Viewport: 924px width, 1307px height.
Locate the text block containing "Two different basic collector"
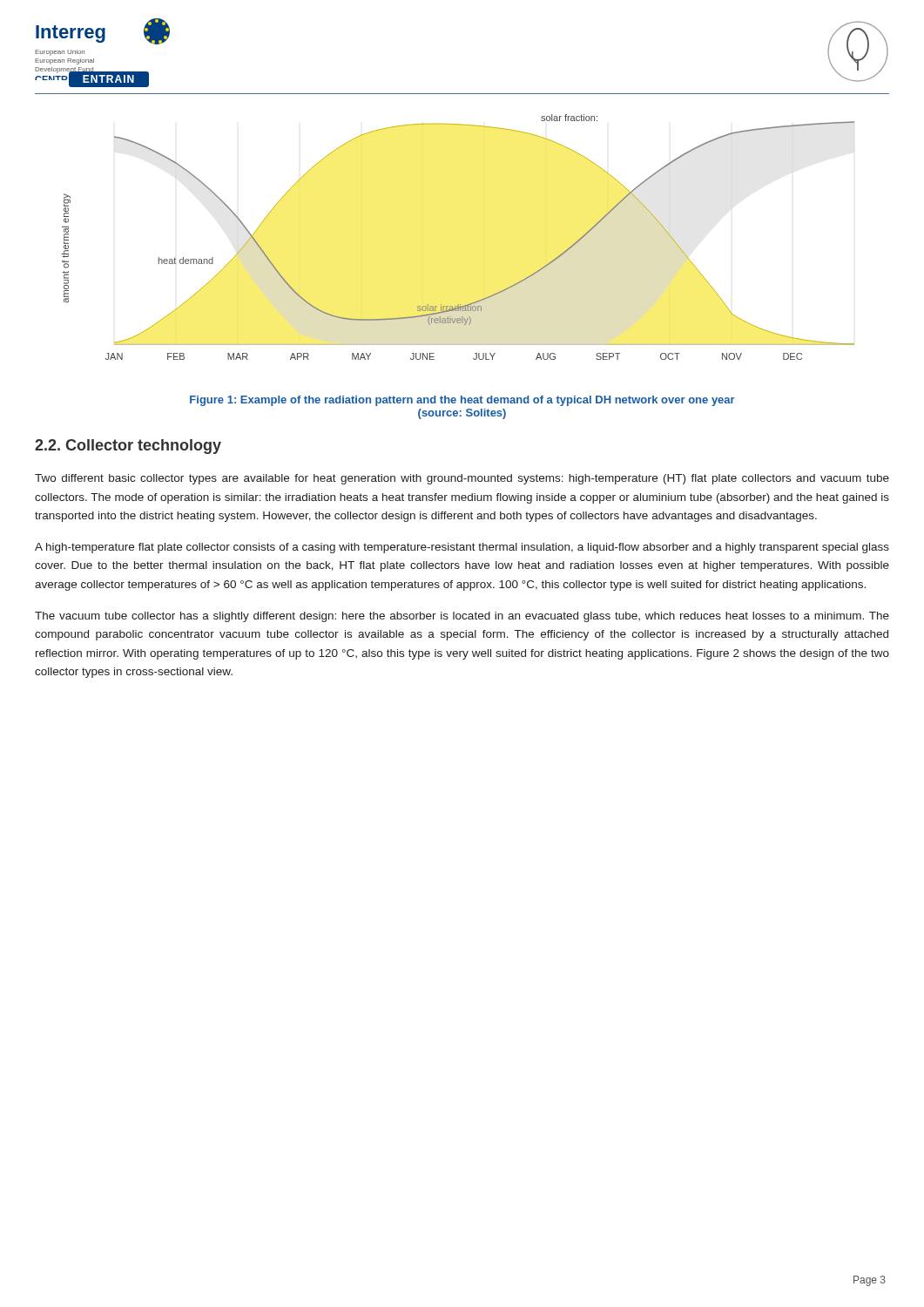(462, 497)
